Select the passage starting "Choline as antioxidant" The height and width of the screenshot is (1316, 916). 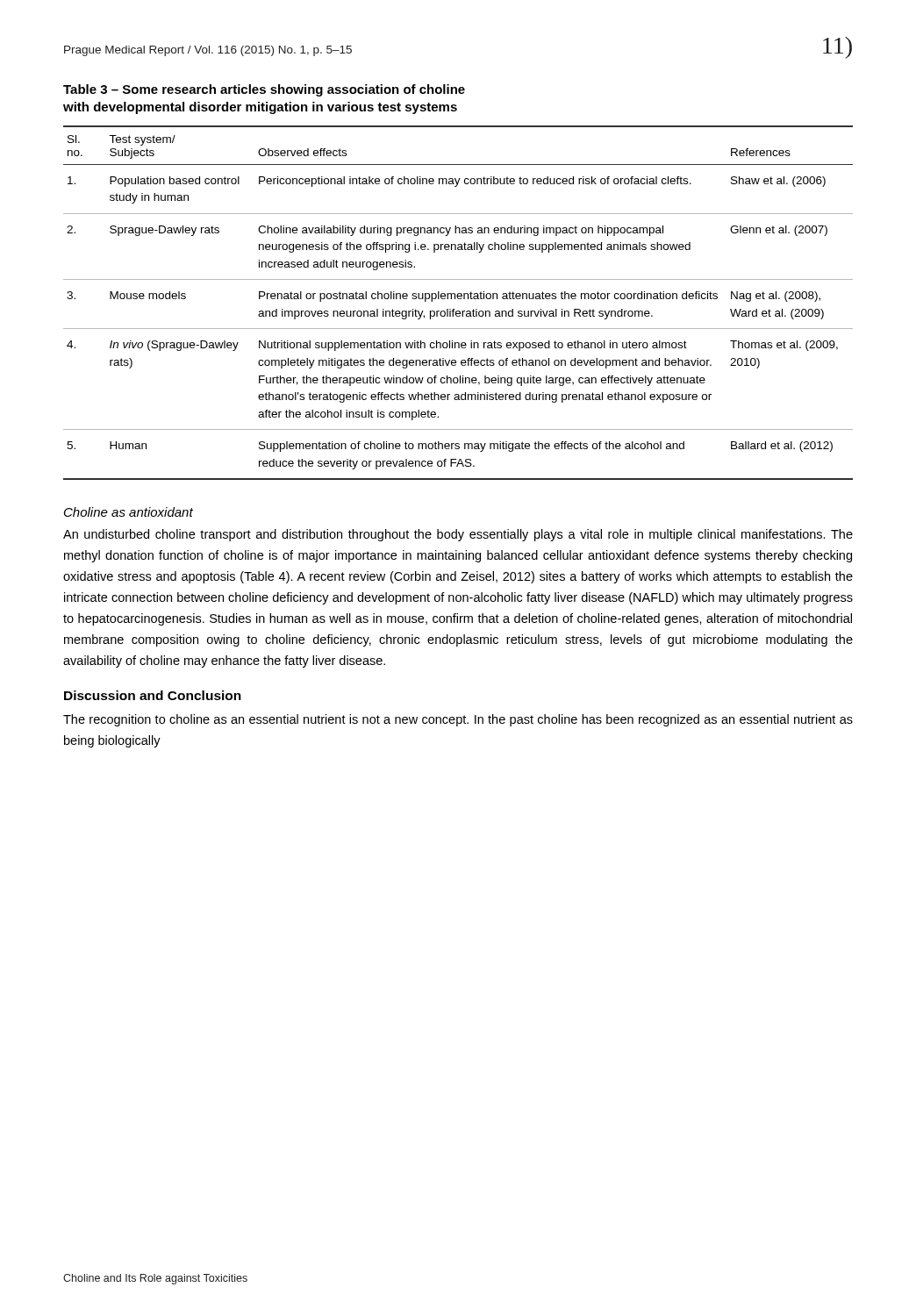coord(128,512)
